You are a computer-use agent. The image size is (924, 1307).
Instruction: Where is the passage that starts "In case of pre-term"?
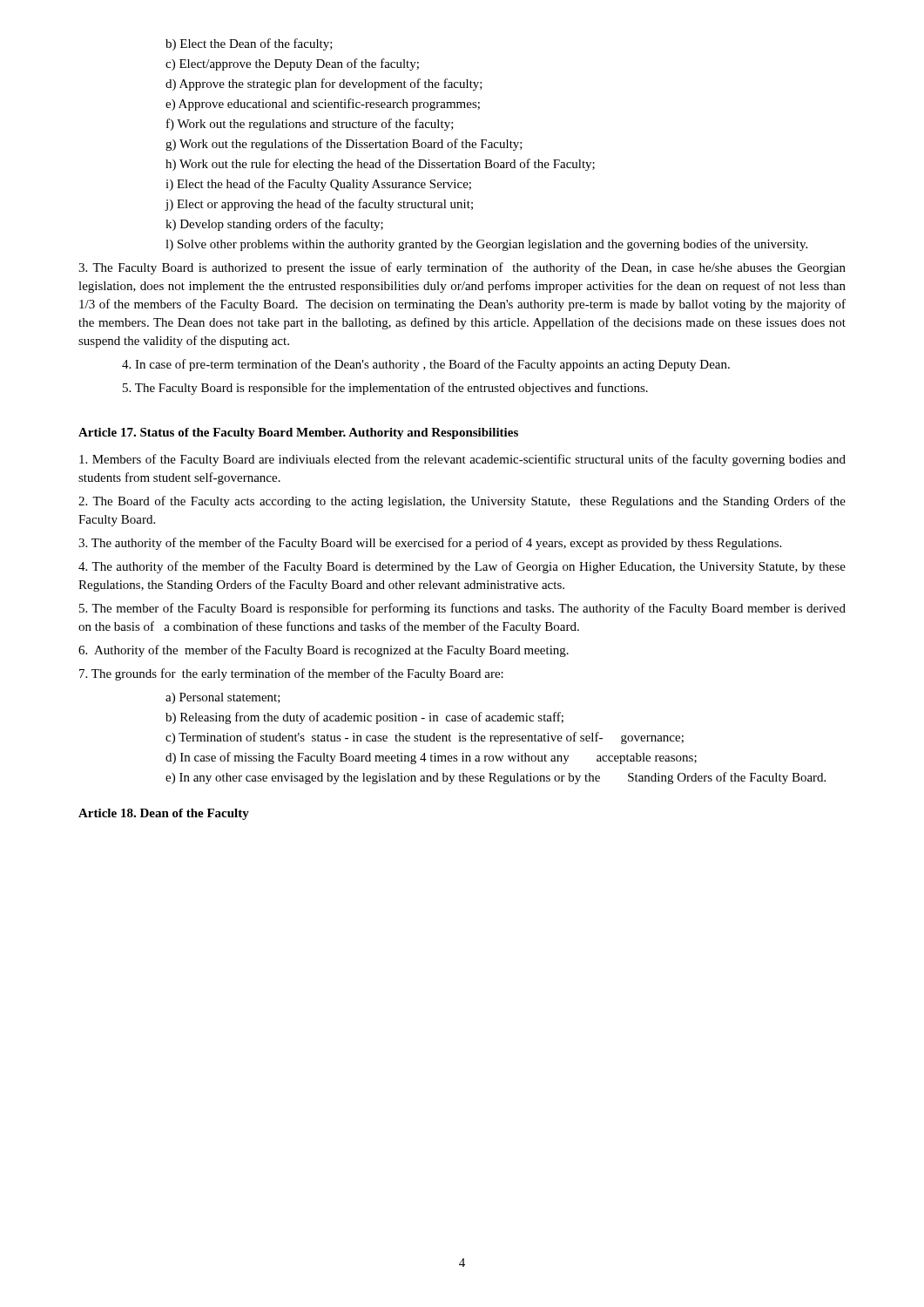pyautogui.click(x=426, y=364)
